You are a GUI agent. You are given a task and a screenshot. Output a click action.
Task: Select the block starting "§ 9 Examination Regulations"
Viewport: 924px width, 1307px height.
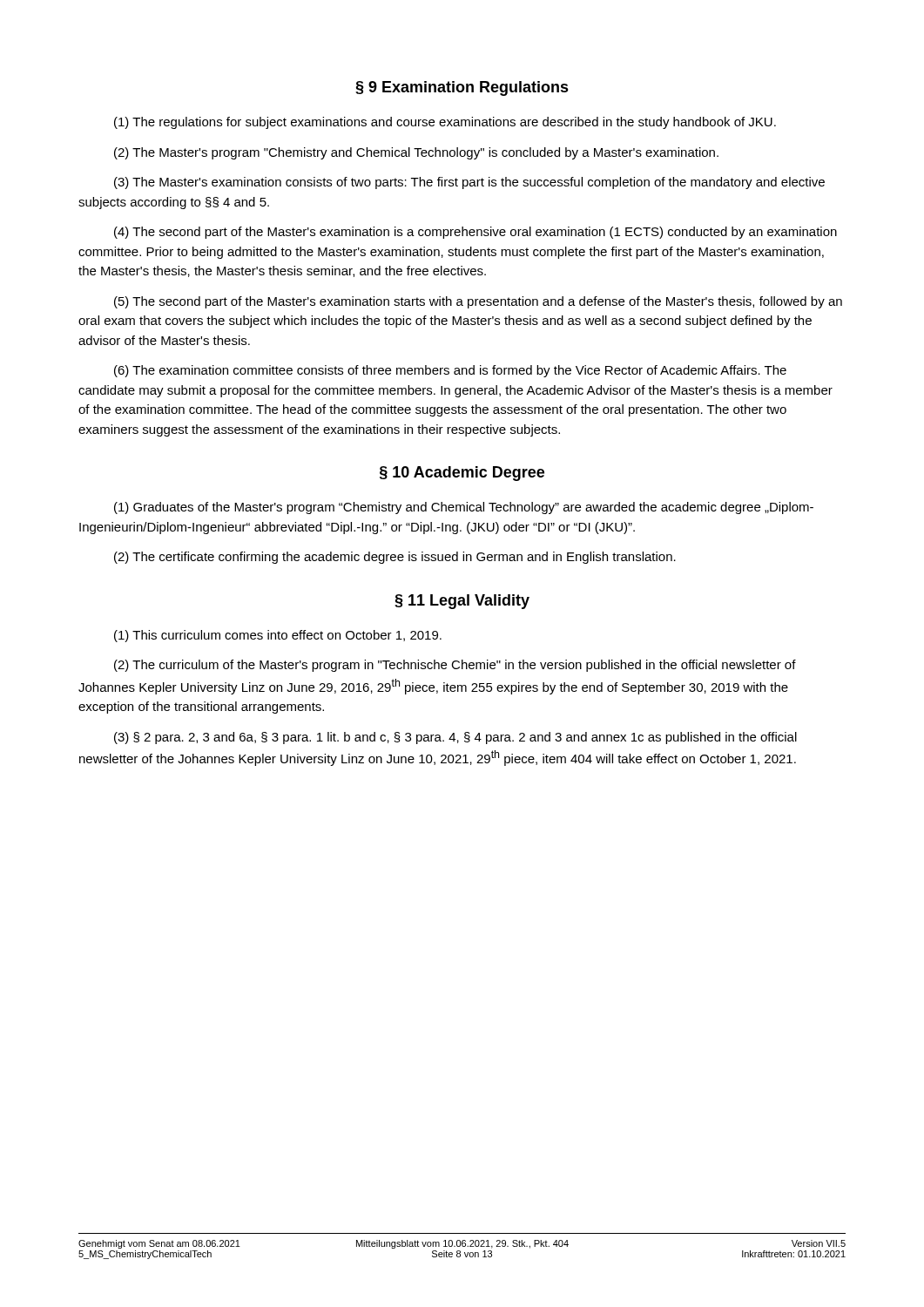tap(462, 87)
